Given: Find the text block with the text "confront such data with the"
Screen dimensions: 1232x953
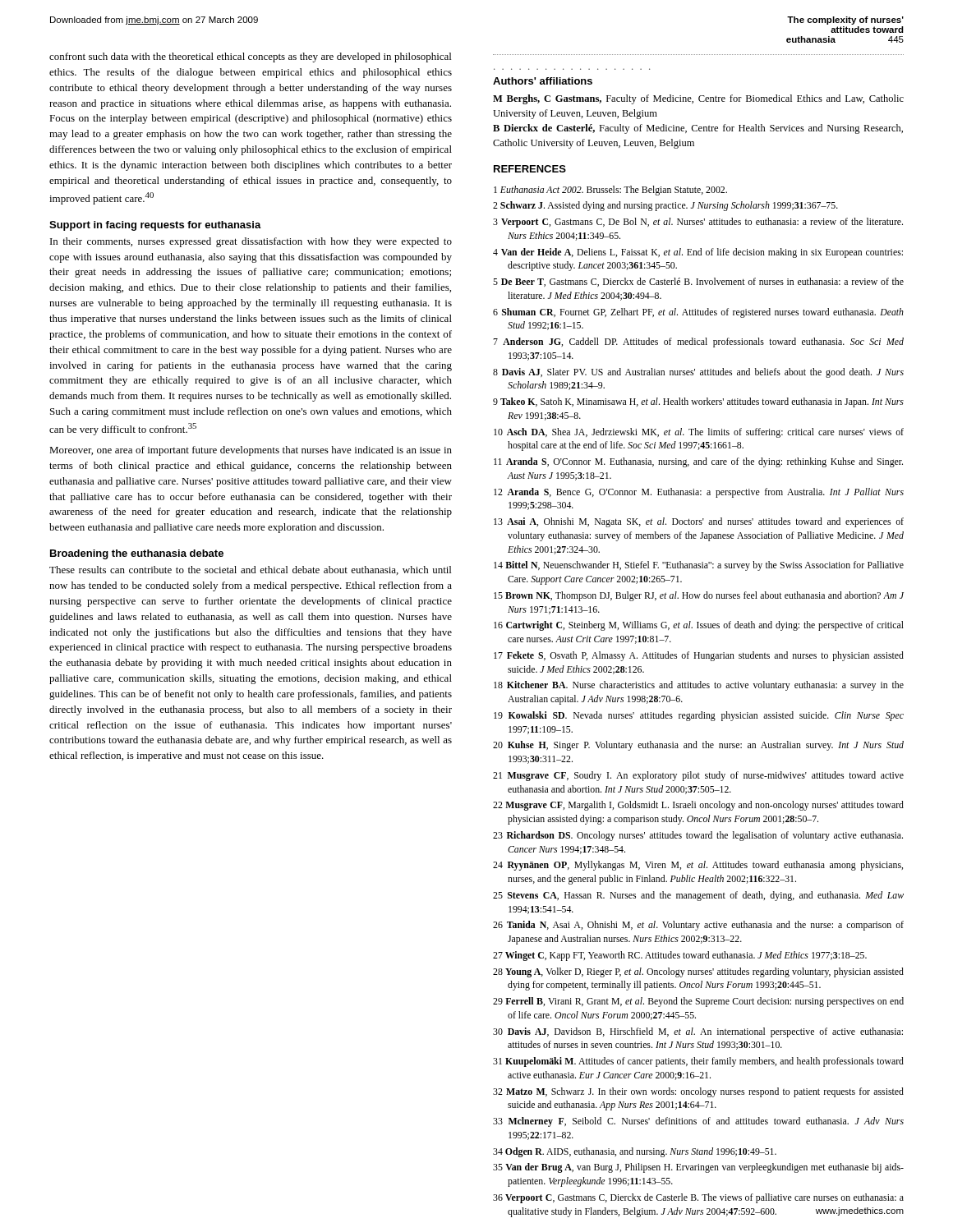Looking at the screenshot, I should coord(251,128).
